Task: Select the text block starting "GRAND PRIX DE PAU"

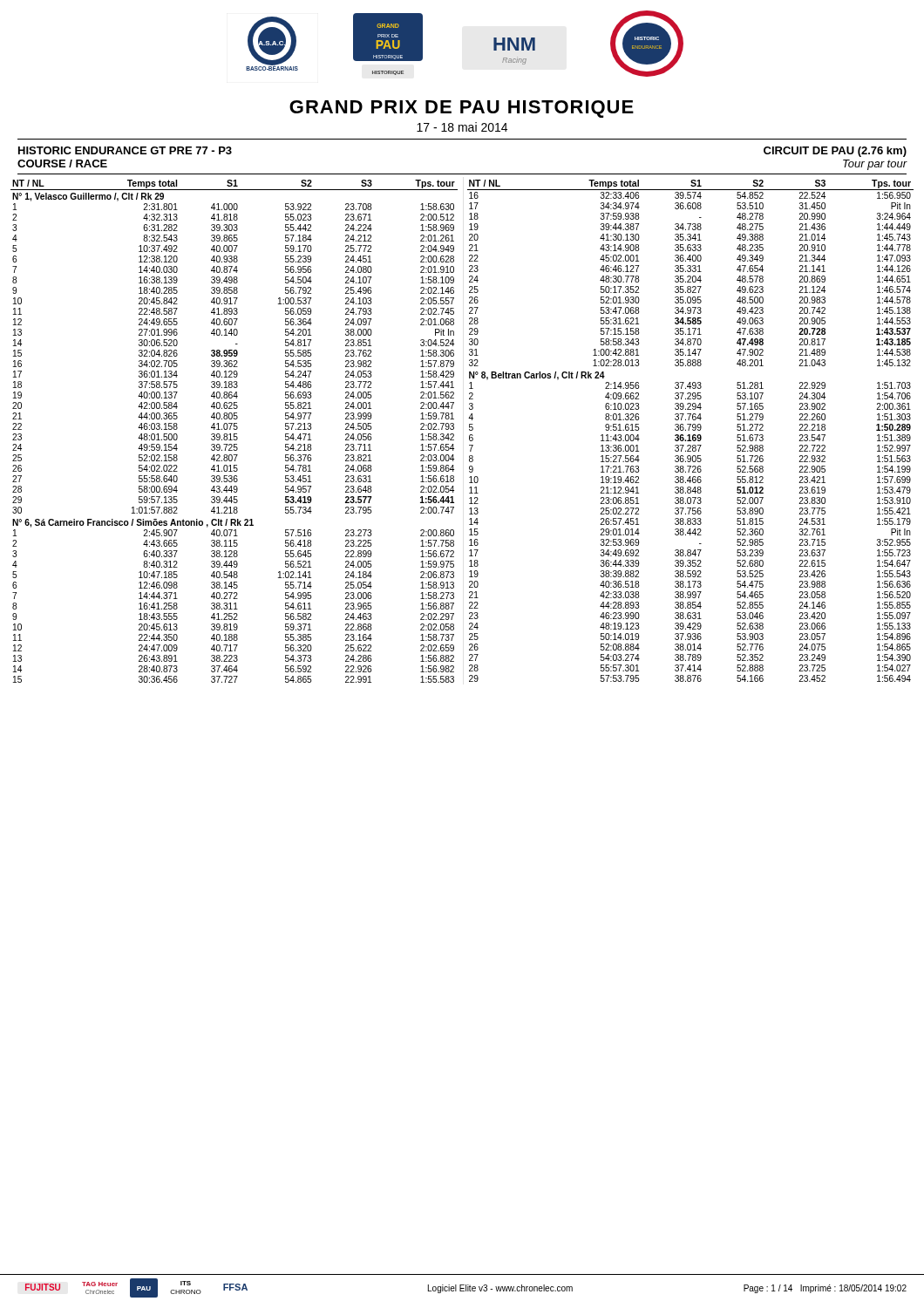Action: coord(462,107)
